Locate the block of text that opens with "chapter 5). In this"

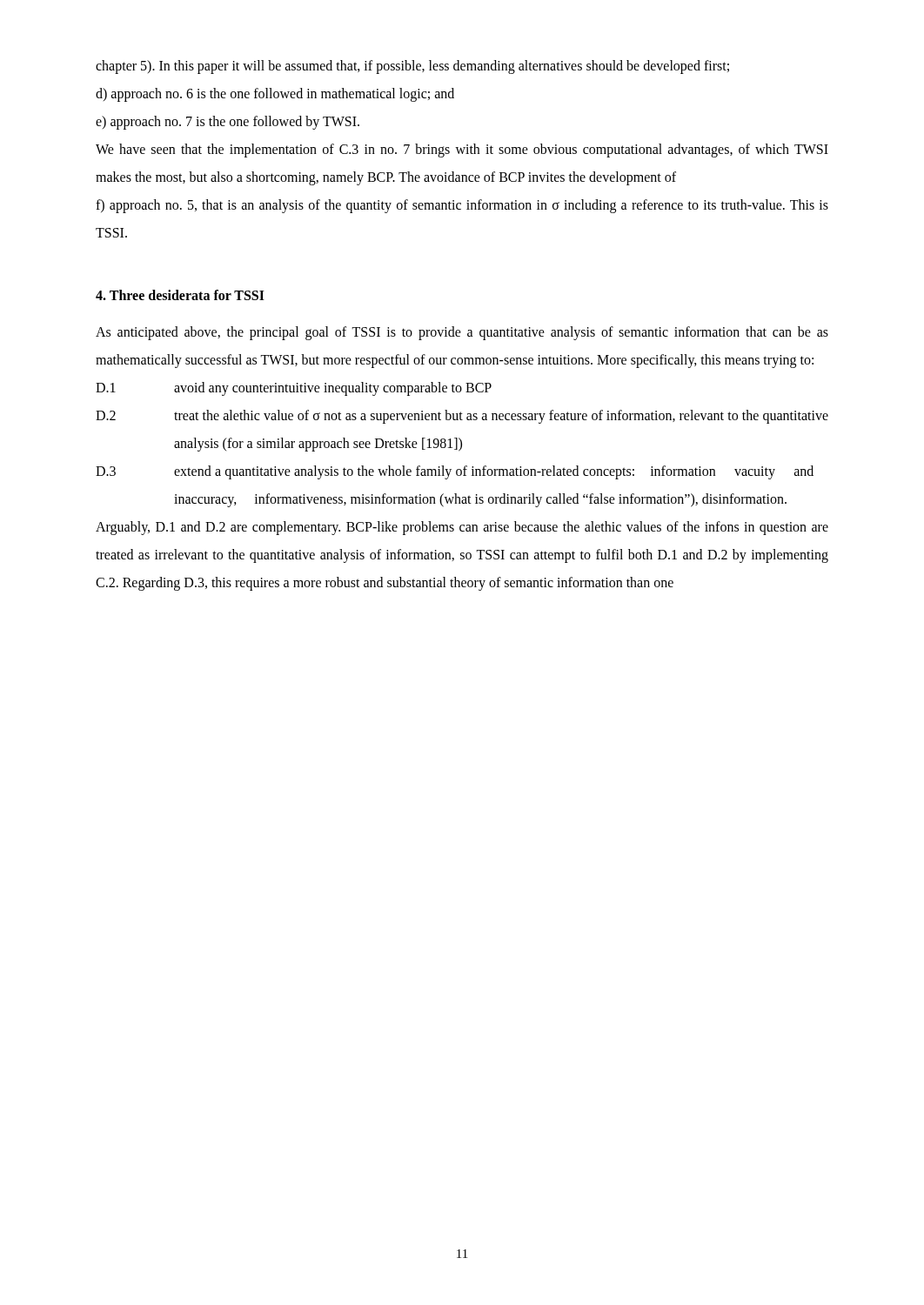pyautogui.click(x=413, y=66)
